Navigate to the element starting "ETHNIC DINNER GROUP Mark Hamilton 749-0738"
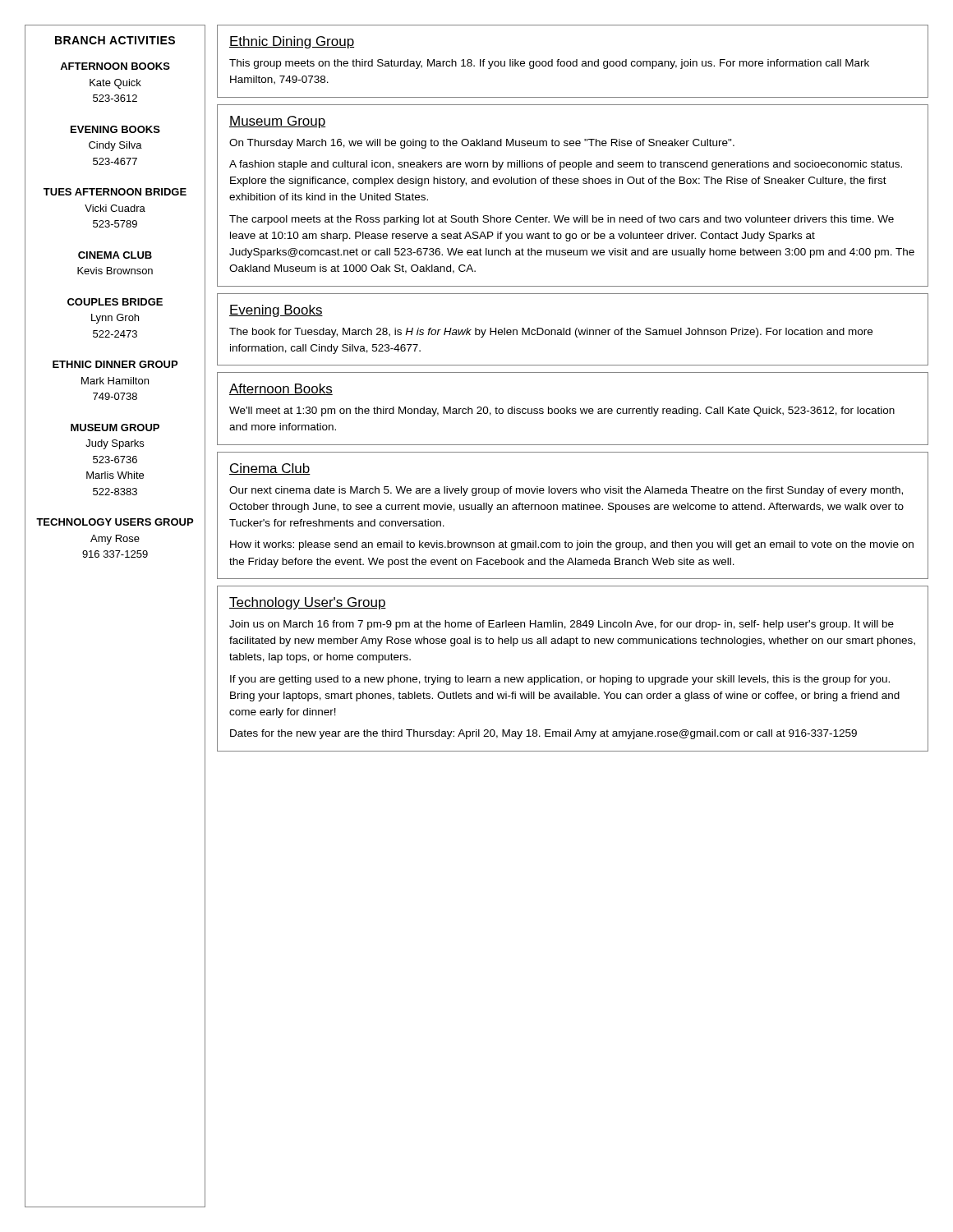The image size is (953, 1232). click(x=115, y=380)
